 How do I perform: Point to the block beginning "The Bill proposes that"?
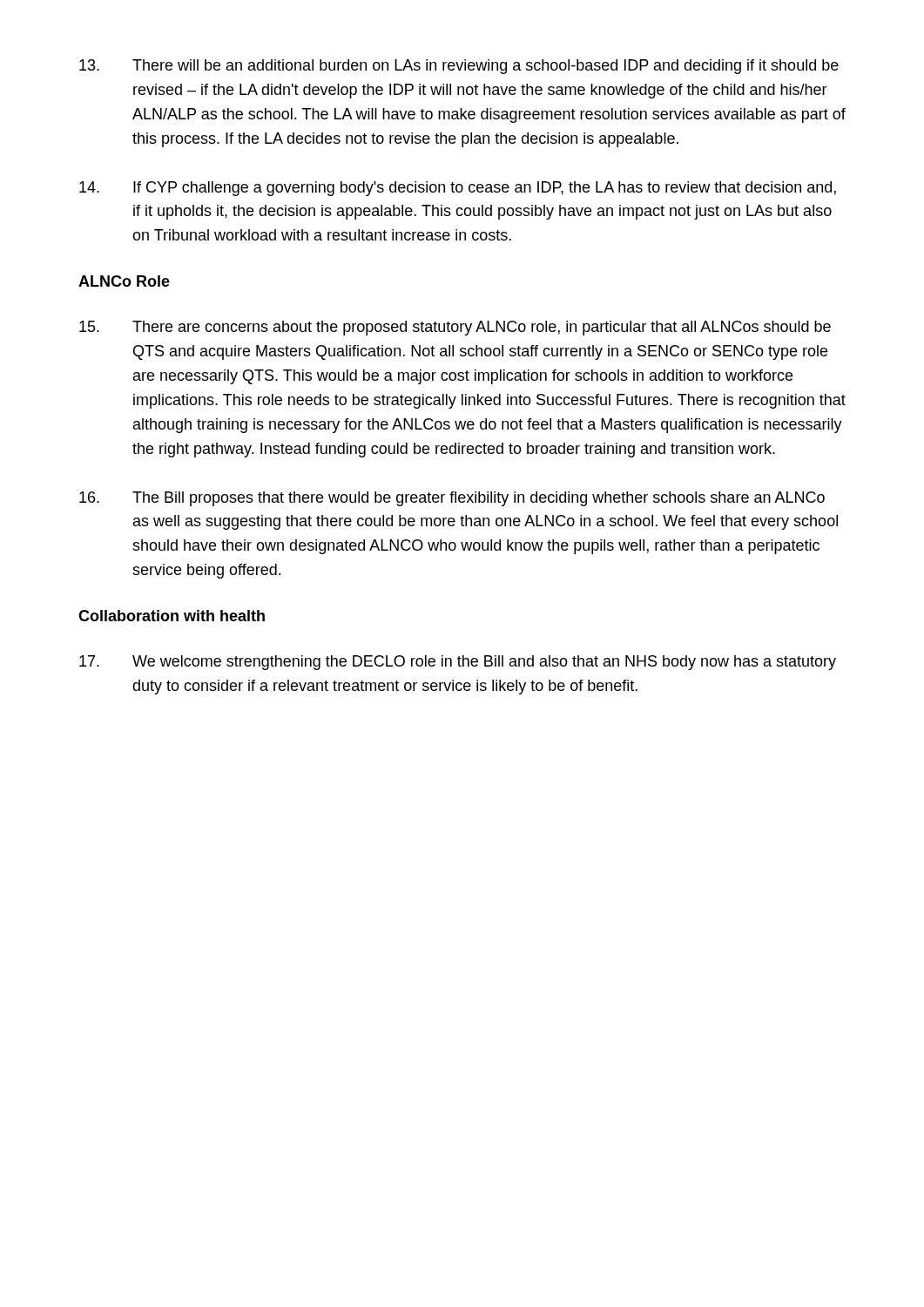(x=462, y=534)
